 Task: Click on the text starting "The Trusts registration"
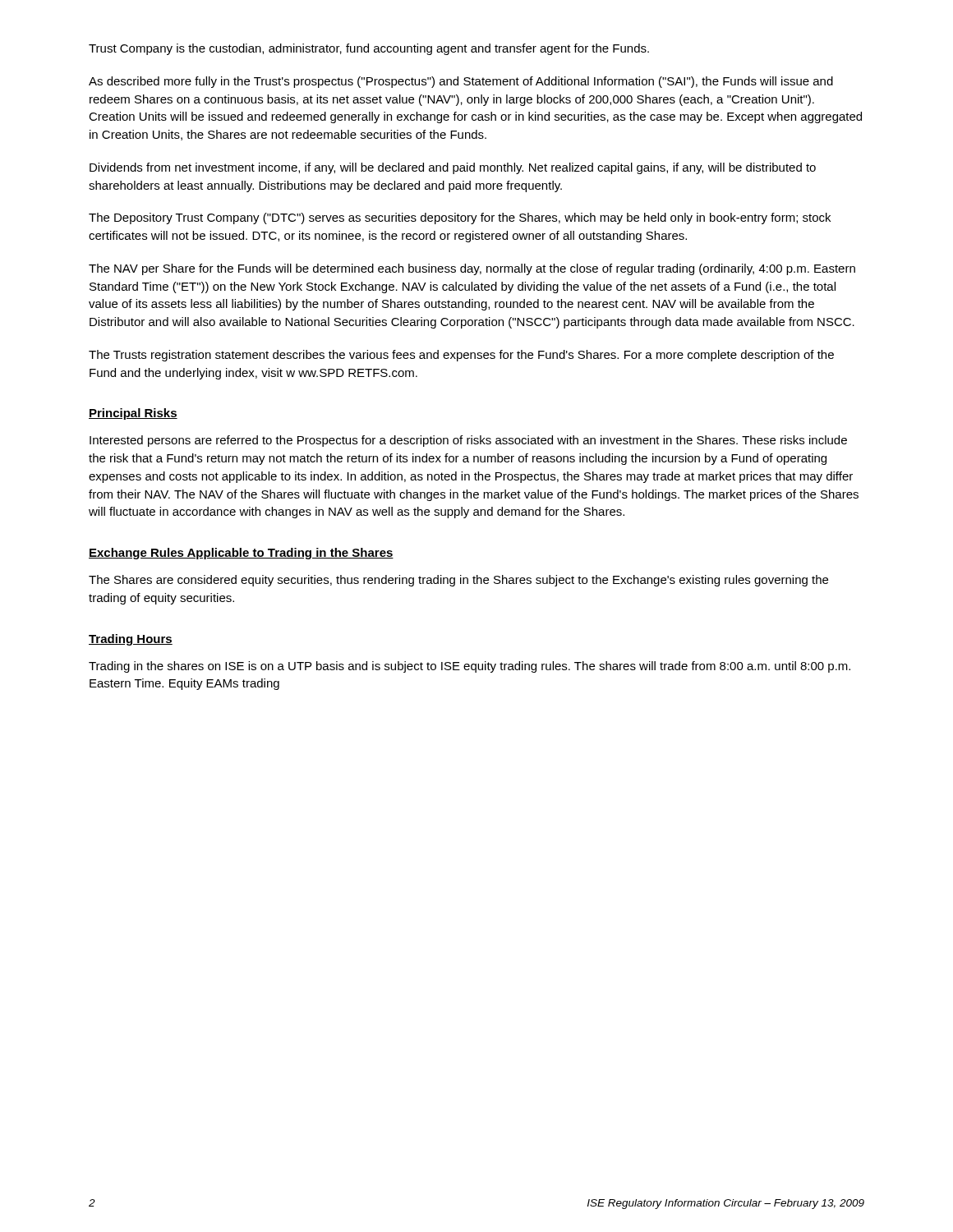tap(461, 363)
